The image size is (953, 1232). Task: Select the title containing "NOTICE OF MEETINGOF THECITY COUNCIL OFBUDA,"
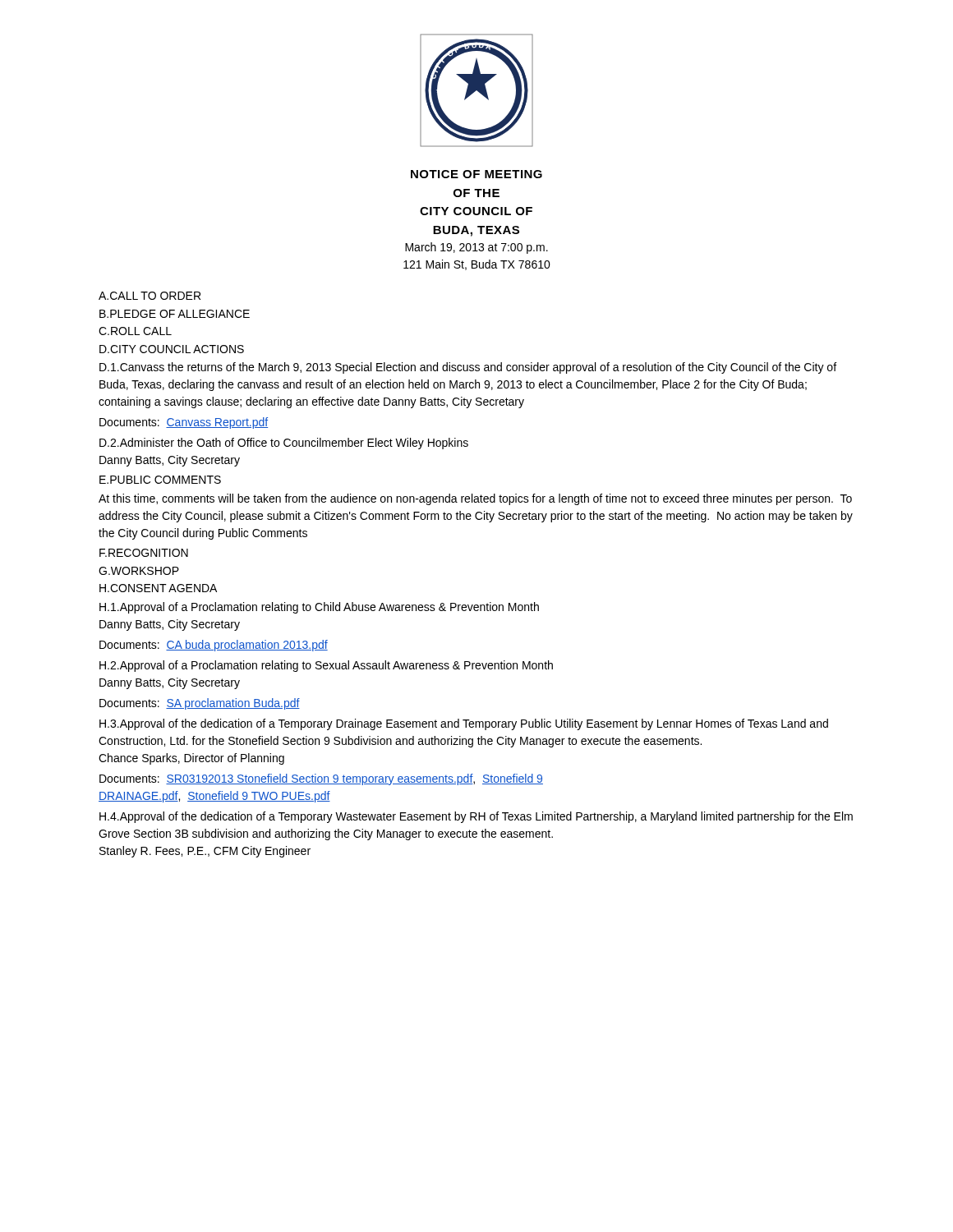coord(476,219)
